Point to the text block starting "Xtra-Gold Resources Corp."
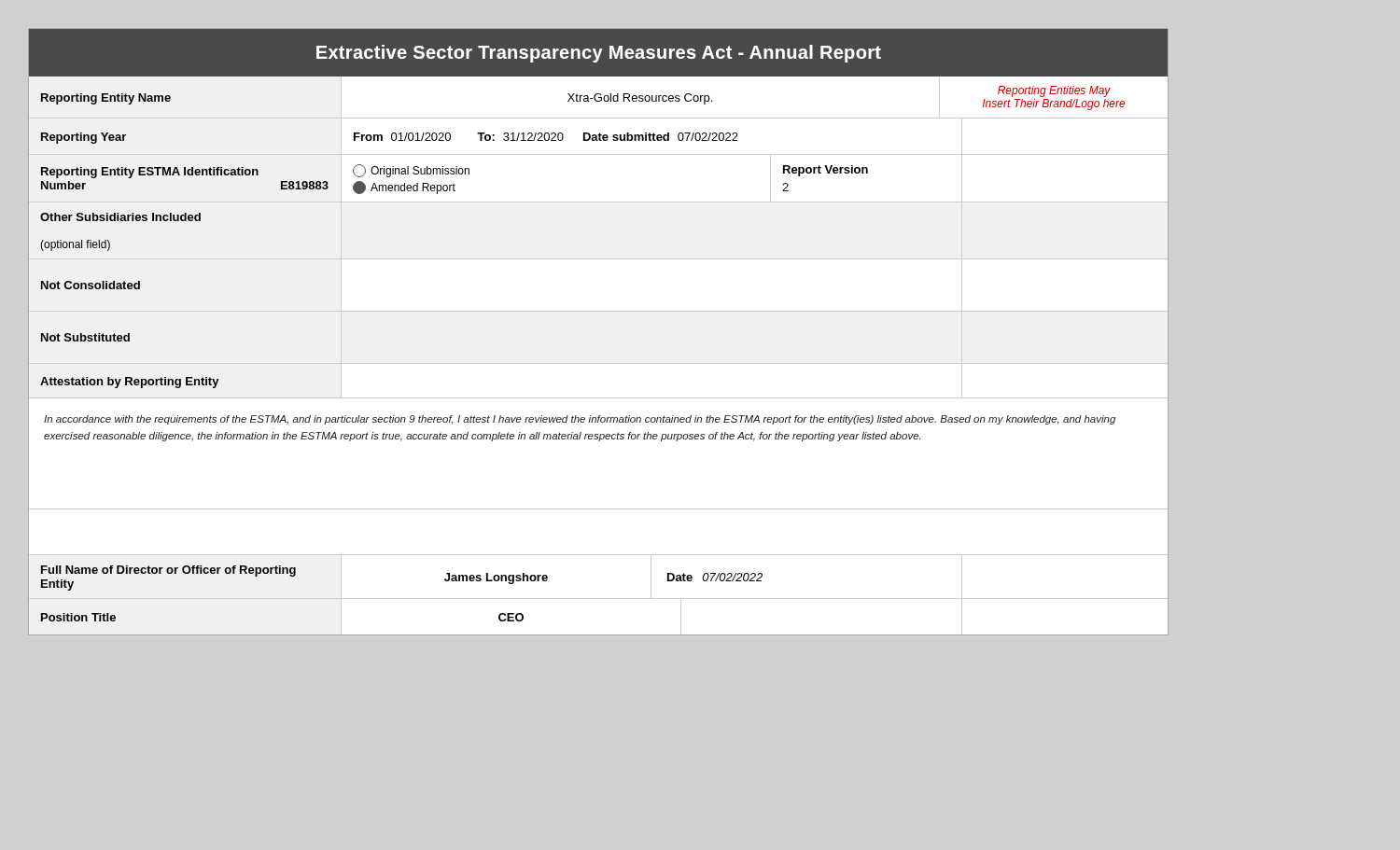The height and width of the screenshot is (850, 1400). pos(640,97)
